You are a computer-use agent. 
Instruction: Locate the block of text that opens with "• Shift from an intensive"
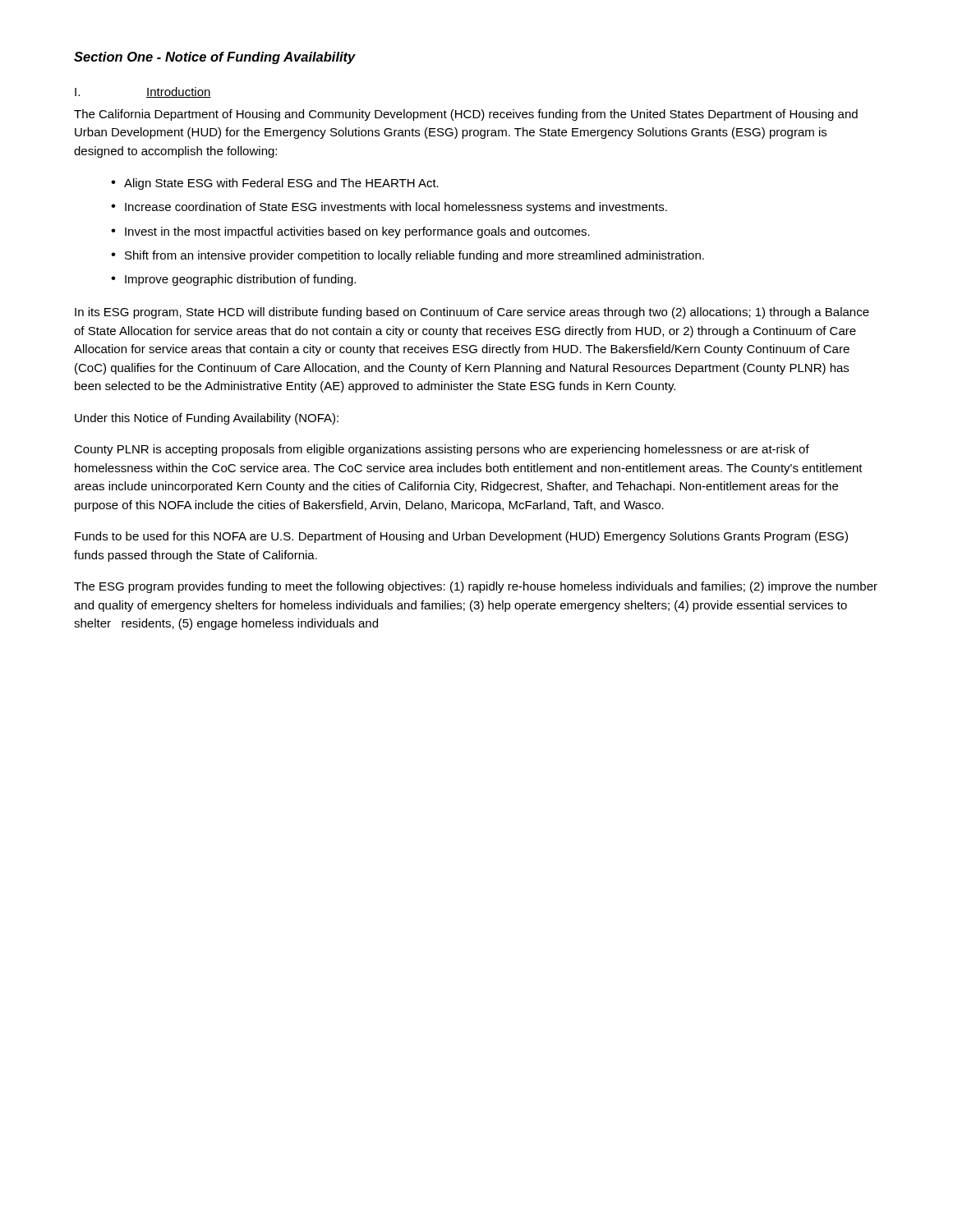[408, 255]
